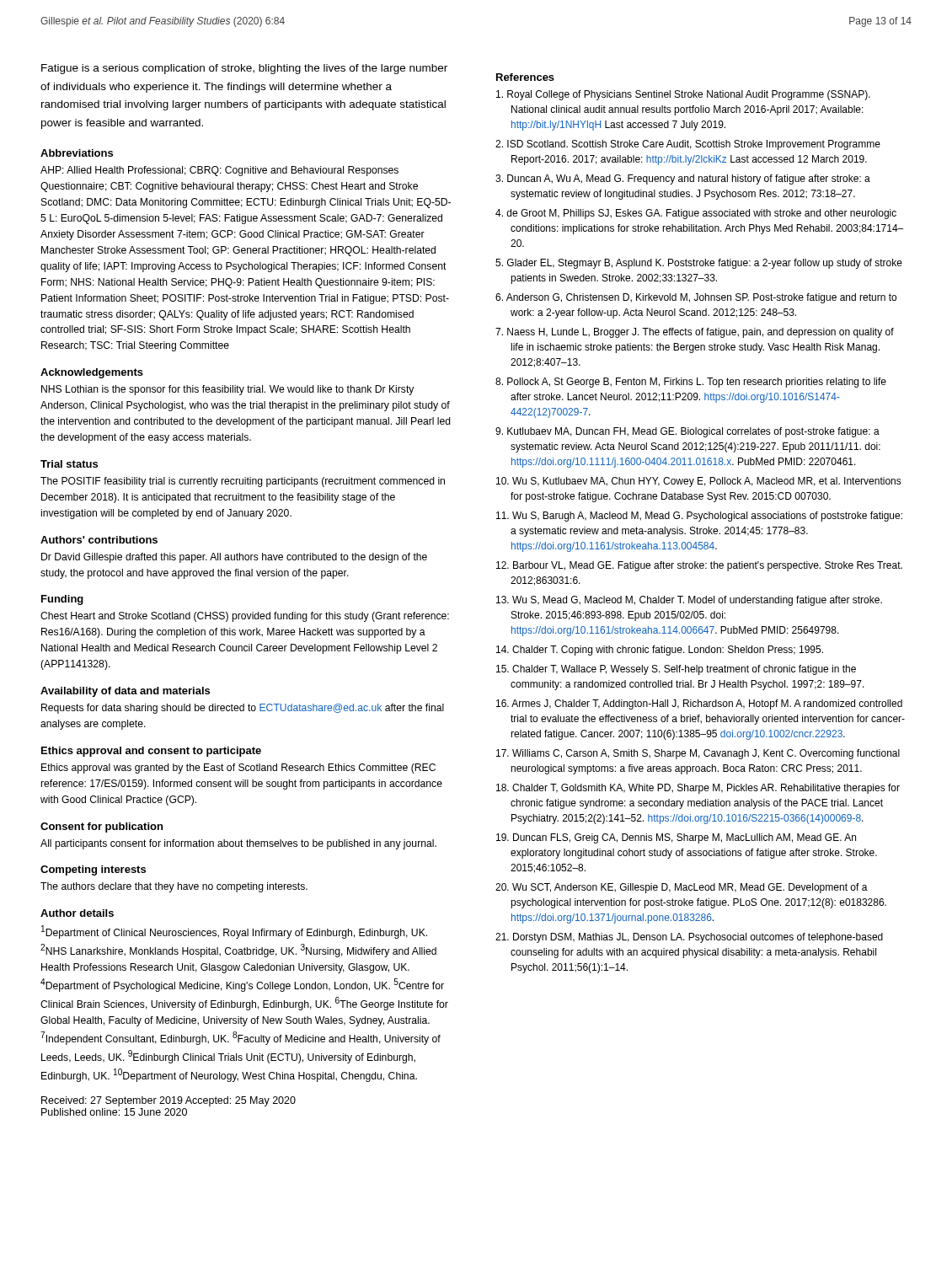
Task: Point to the block beginning "11. Wu S,"
Action: click(x=699, y=531)
